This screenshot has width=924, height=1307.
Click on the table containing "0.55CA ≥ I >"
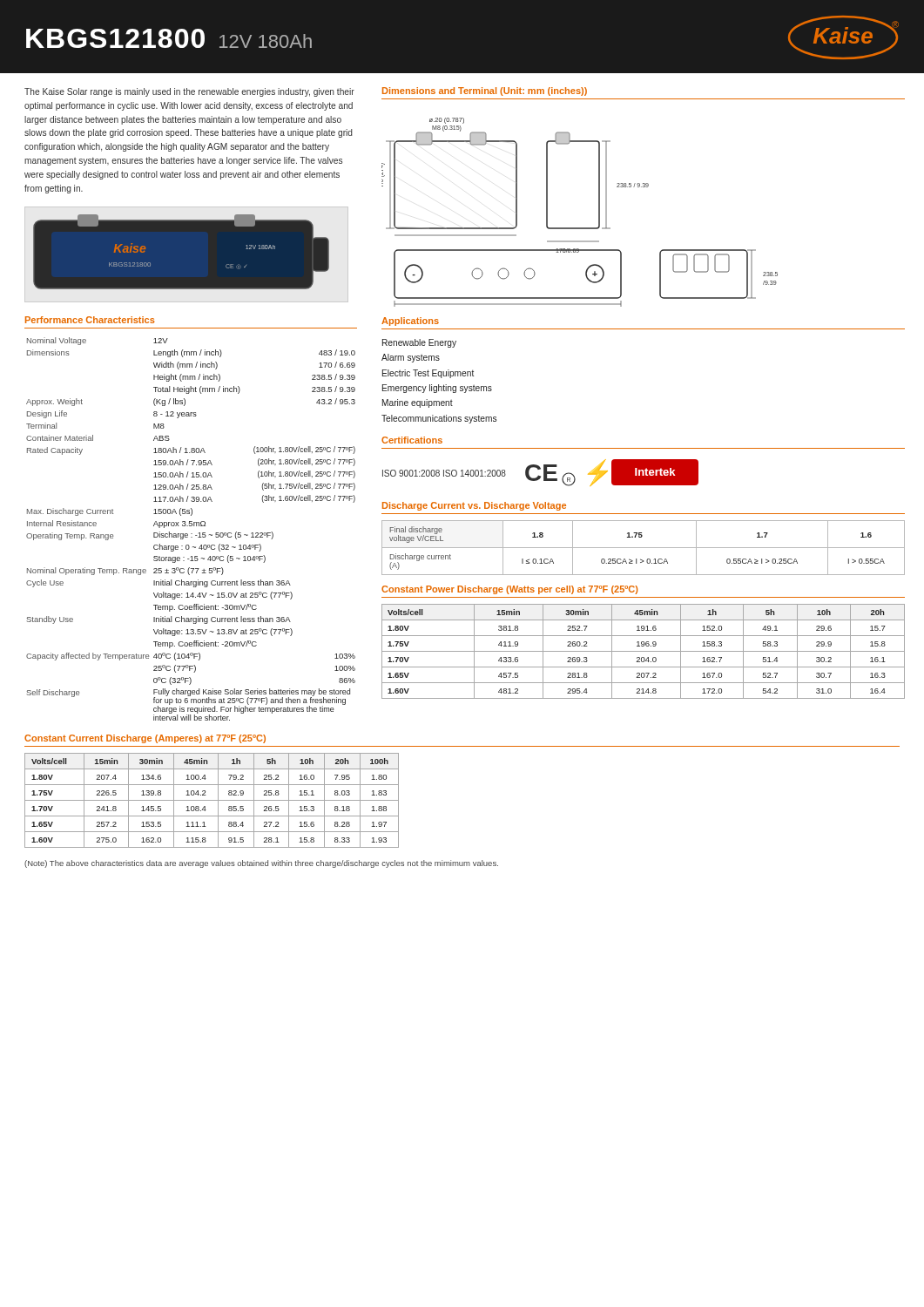click(x=643, y=548)
